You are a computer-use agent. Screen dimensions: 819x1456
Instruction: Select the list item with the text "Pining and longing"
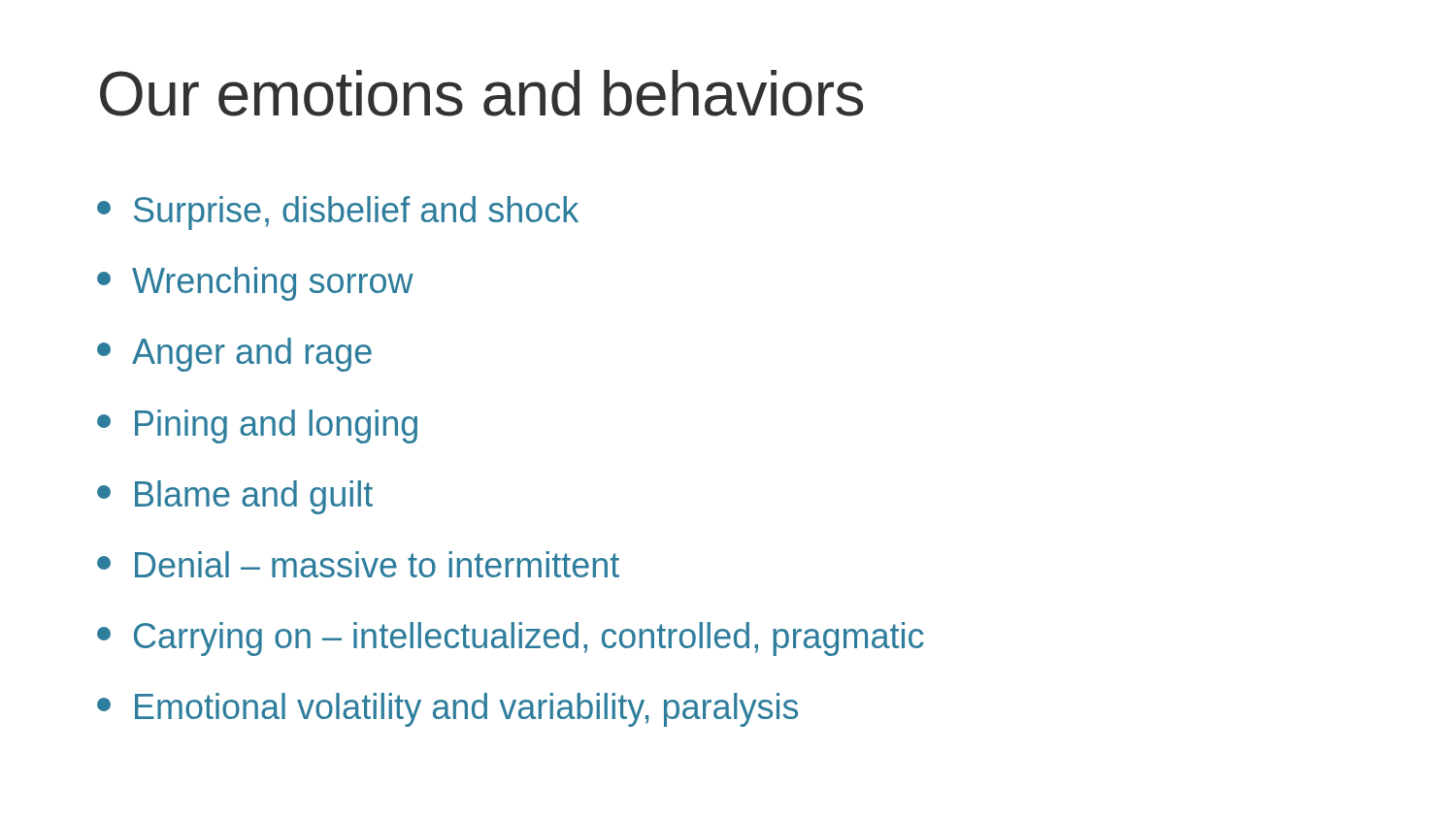tap(258, 423)
